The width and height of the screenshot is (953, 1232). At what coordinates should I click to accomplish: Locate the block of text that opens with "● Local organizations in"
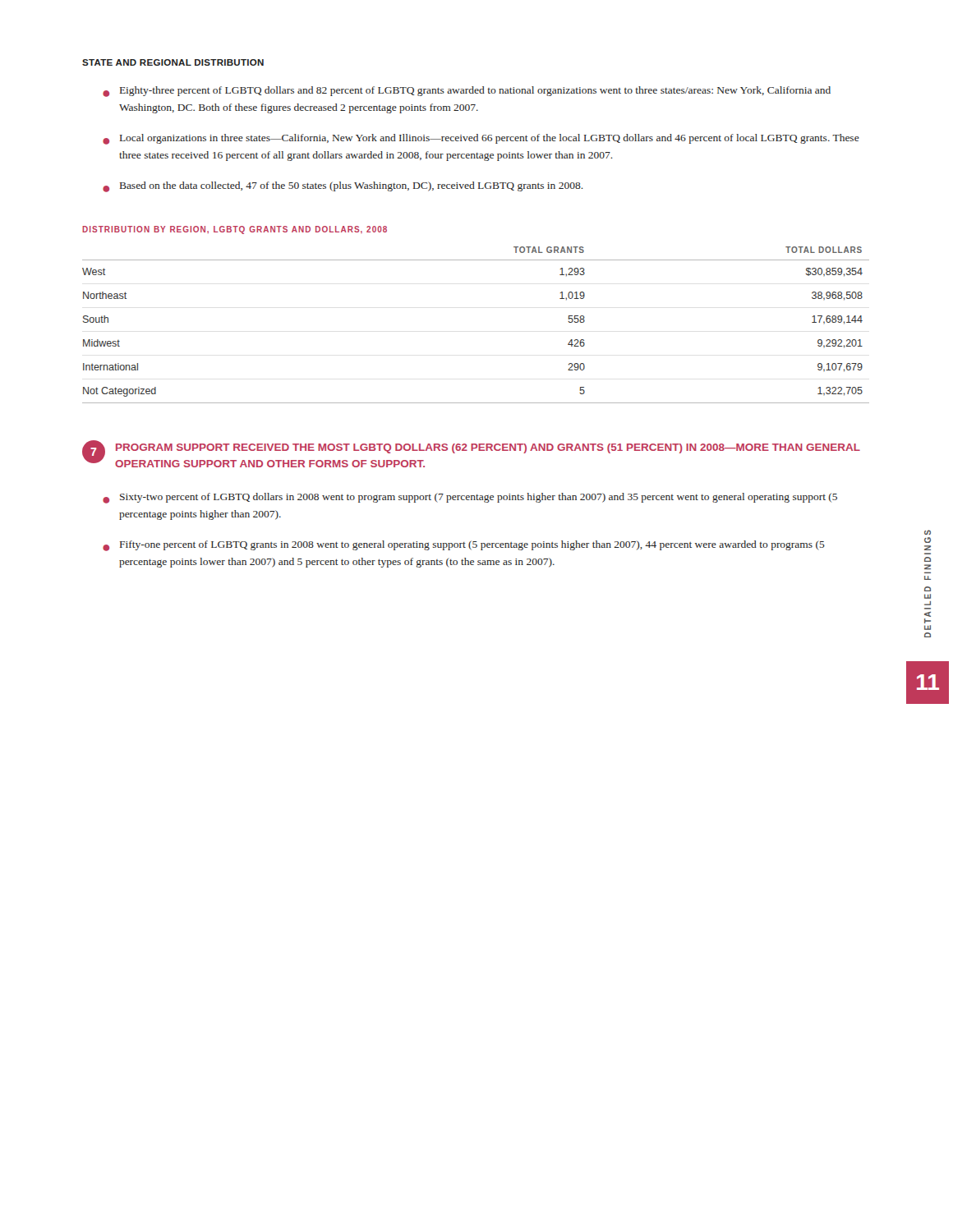pos(486,147)
